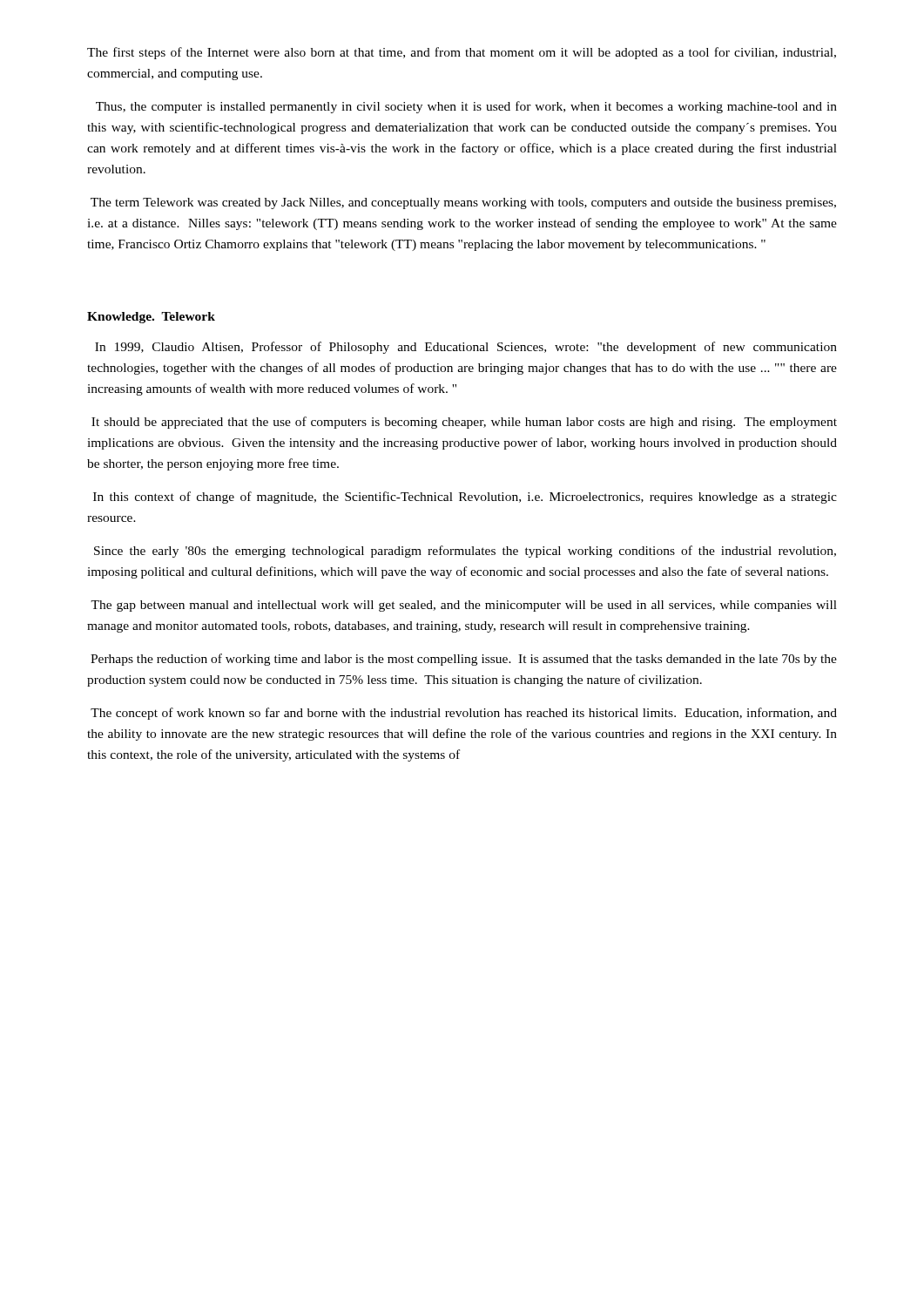Locate the block starting "The gap between manual and intellectual work"
Screen dimensions: 1307x924
click(462, 615)
